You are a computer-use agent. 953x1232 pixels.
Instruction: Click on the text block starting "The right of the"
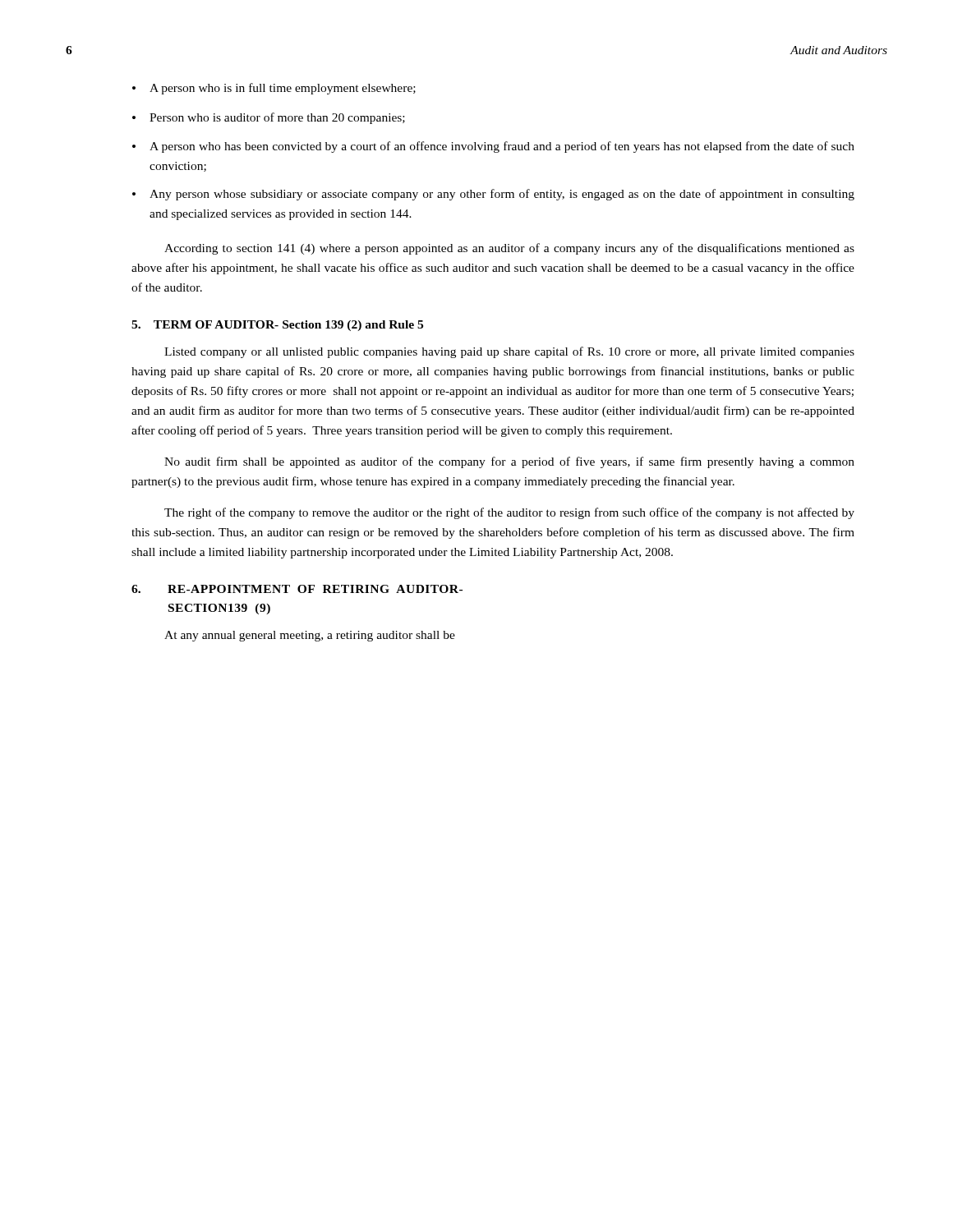[x=493, y=532]
